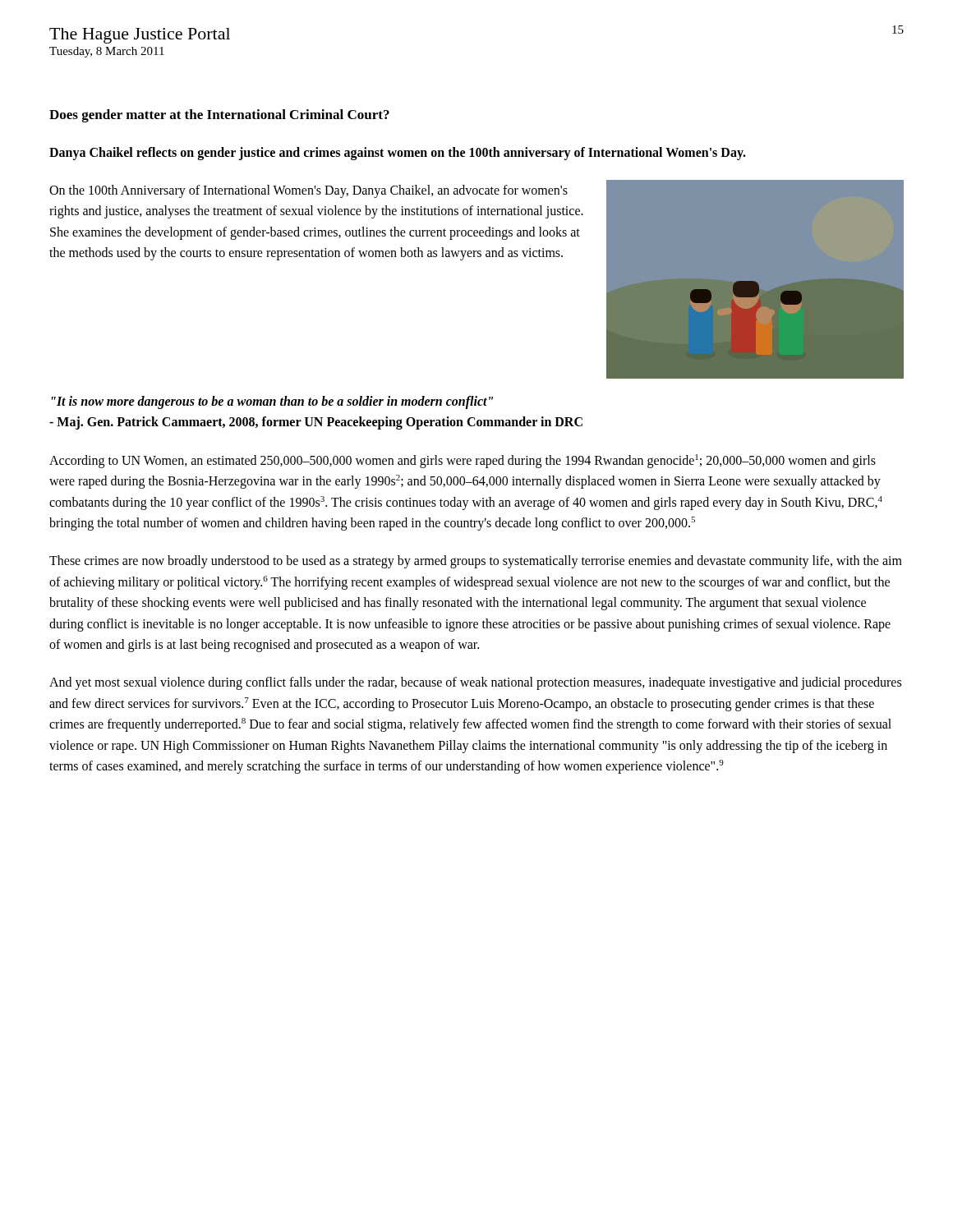Screen dimensions: 1232x953
Task: Select the text block that says "According to UN Women, an estimated 250,000–500,000 women"
Action: pyautogui.click(x=466, y=491)
